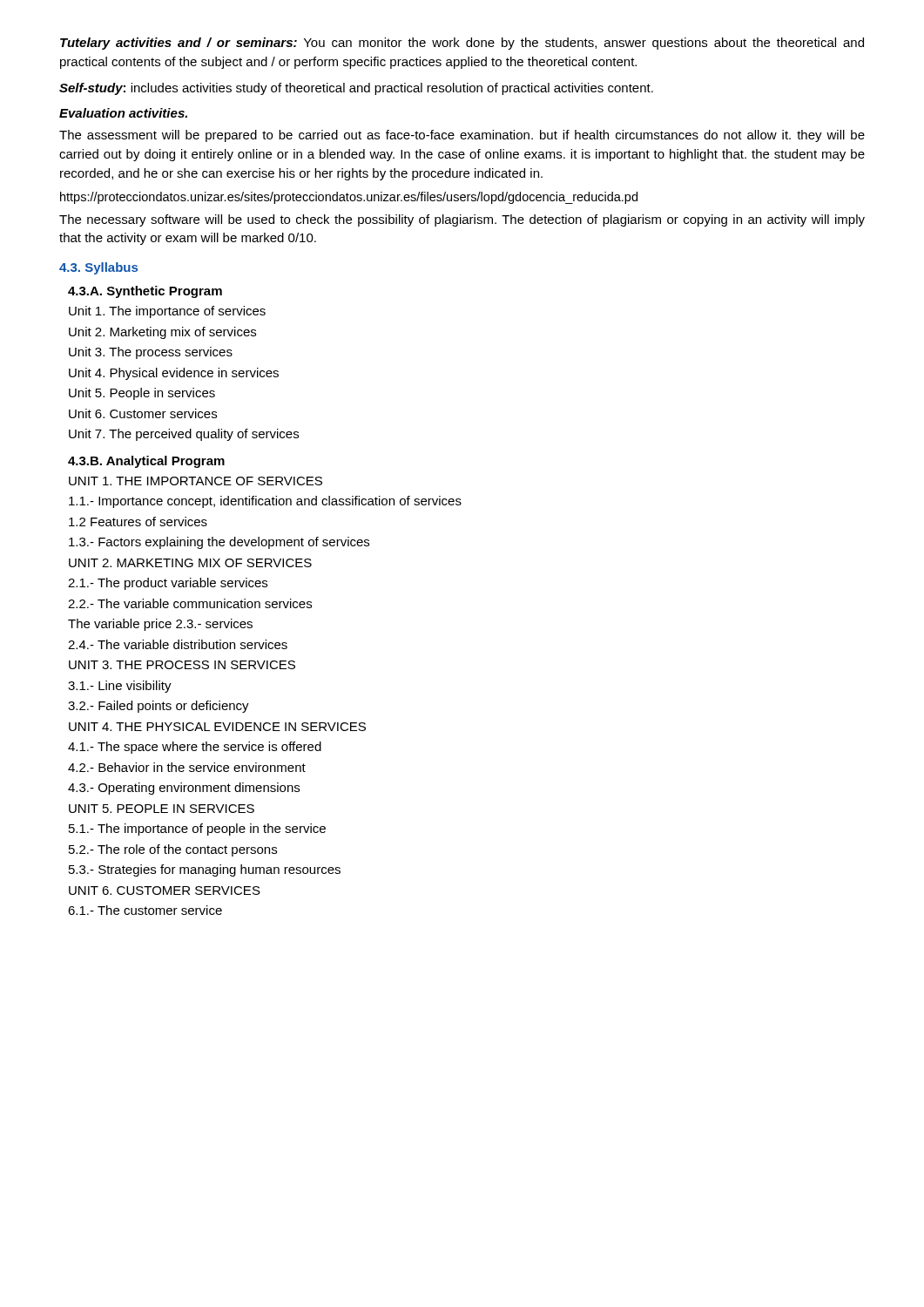
Task: Point to the region starting "2.2.- The variable communication services"
Action: click(x=190, y=603)
